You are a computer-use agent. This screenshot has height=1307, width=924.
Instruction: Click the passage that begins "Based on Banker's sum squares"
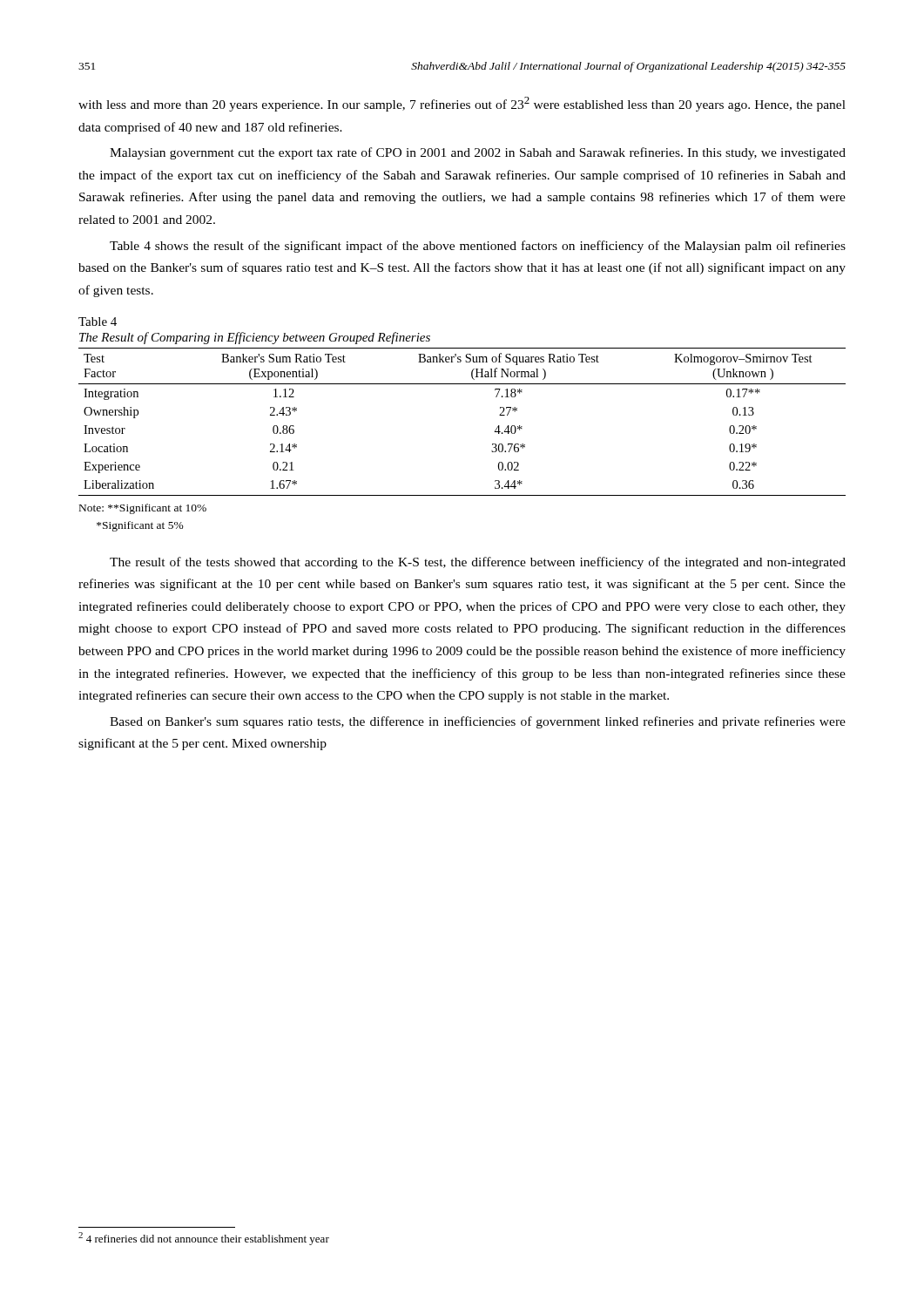[x=462, y=732]
